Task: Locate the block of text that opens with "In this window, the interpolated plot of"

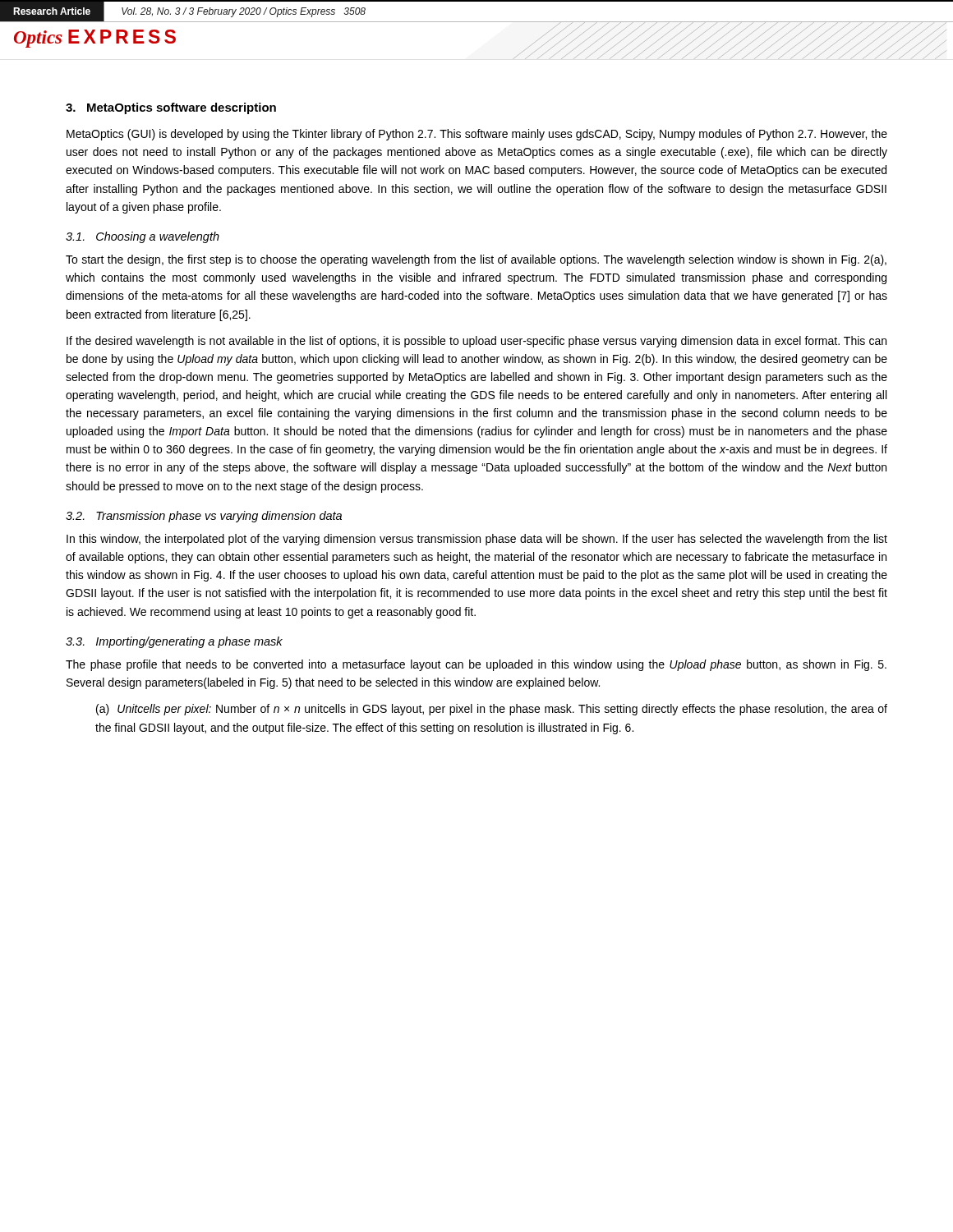Action: pos(476,575)
